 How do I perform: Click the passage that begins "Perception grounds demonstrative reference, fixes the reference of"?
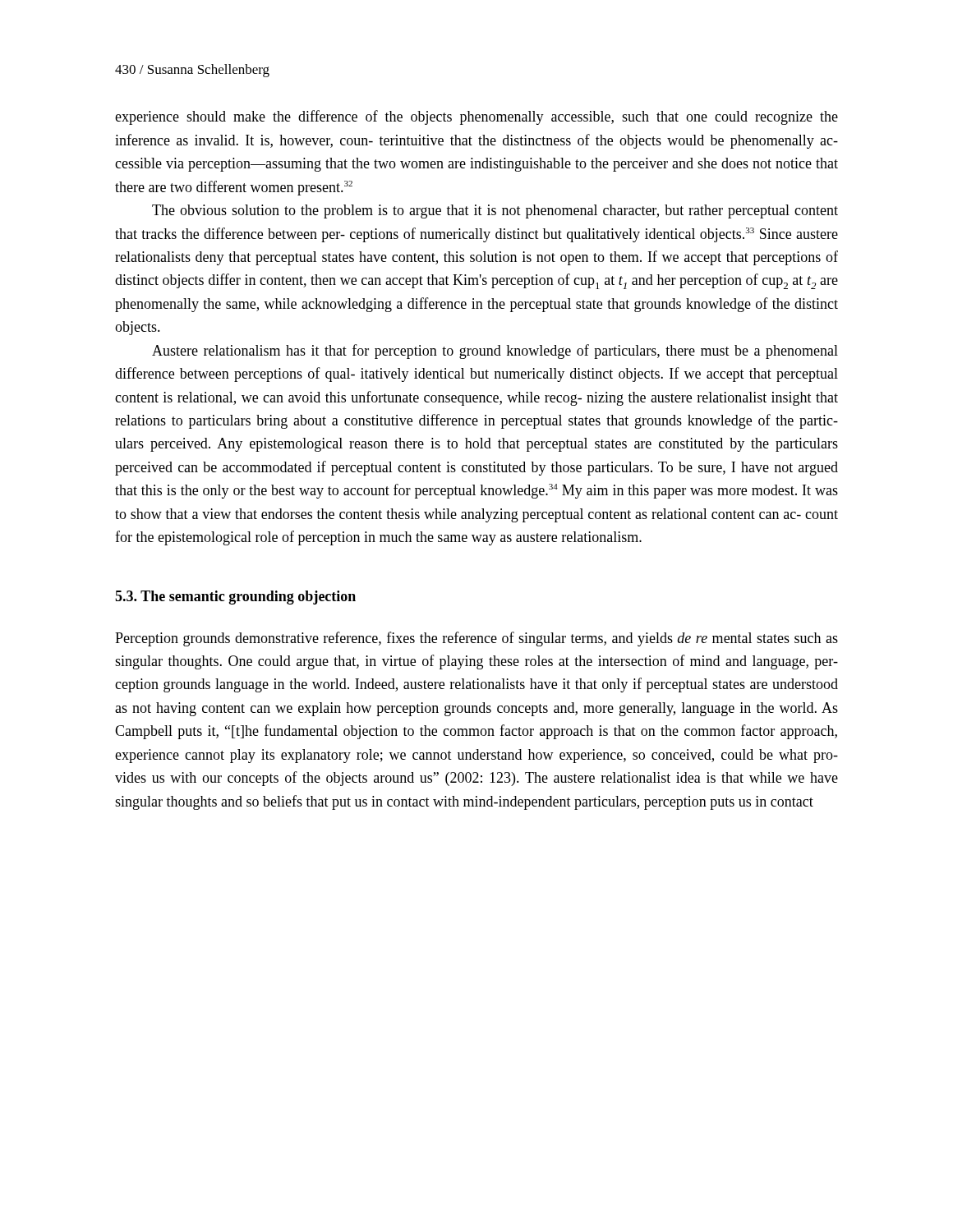tap(476, 720)
